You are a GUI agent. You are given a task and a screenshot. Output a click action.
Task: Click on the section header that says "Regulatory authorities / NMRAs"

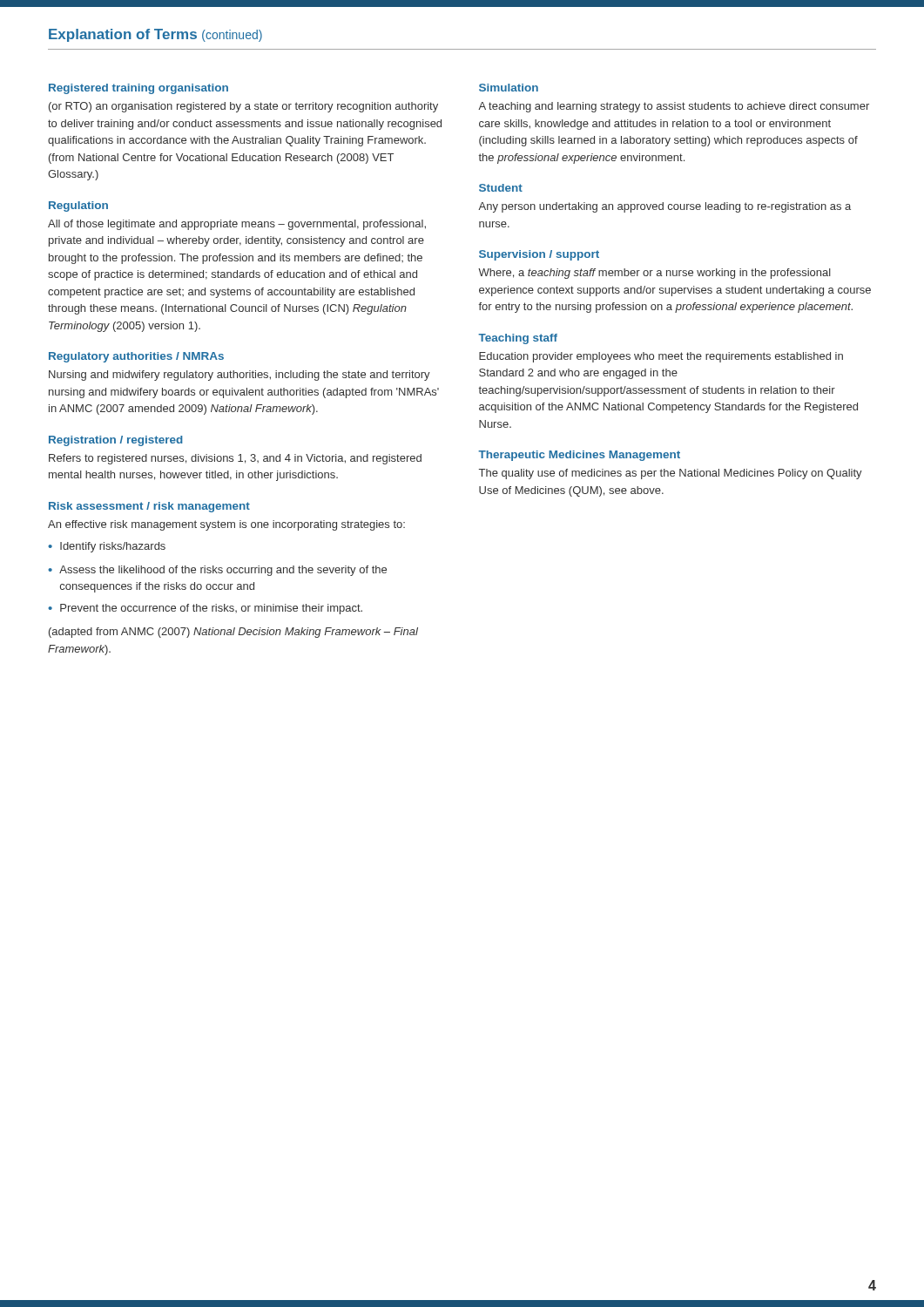136,357
